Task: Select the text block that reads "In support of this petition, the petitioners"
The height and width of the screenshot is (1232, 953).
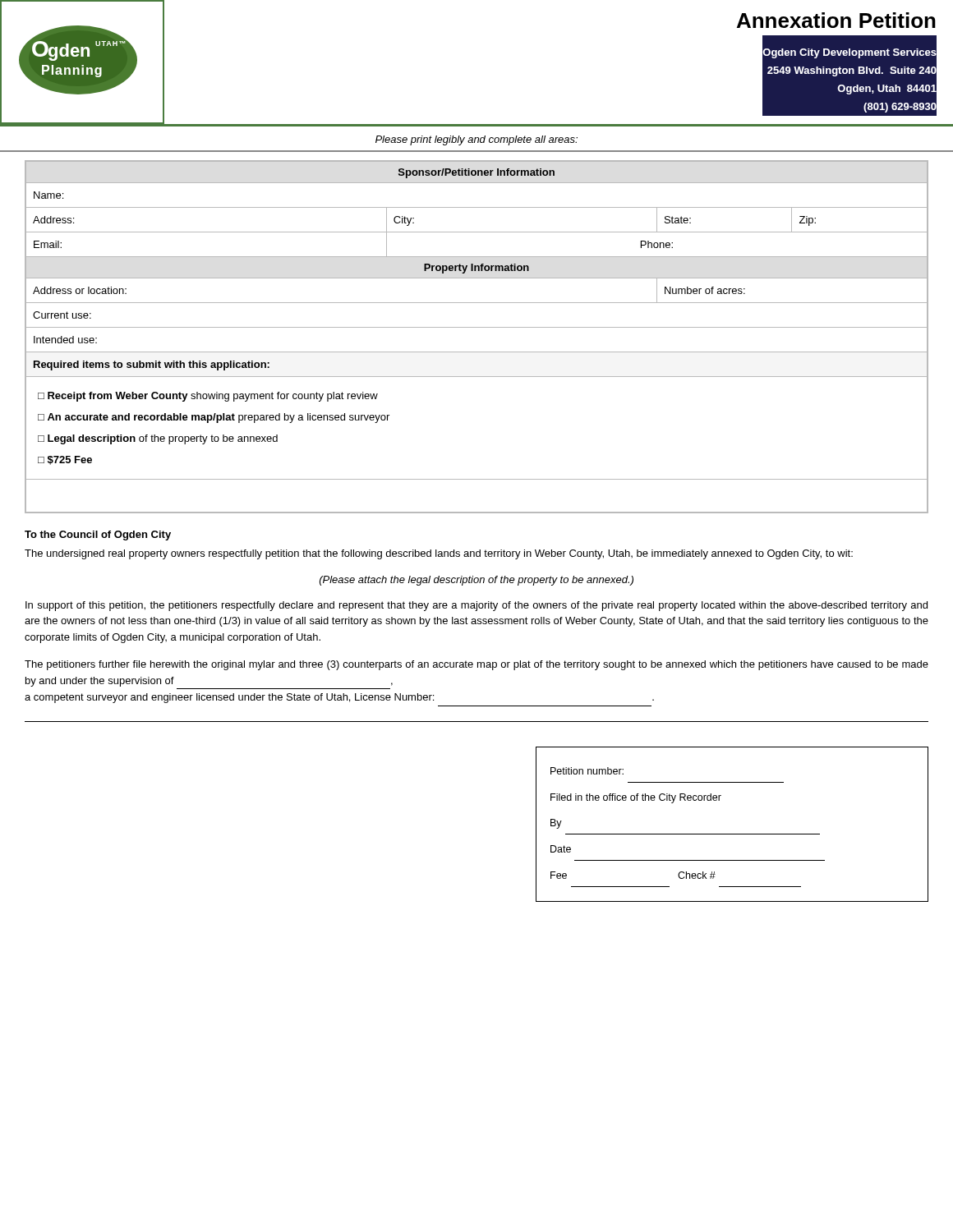Action: click(x=476, y=621)
